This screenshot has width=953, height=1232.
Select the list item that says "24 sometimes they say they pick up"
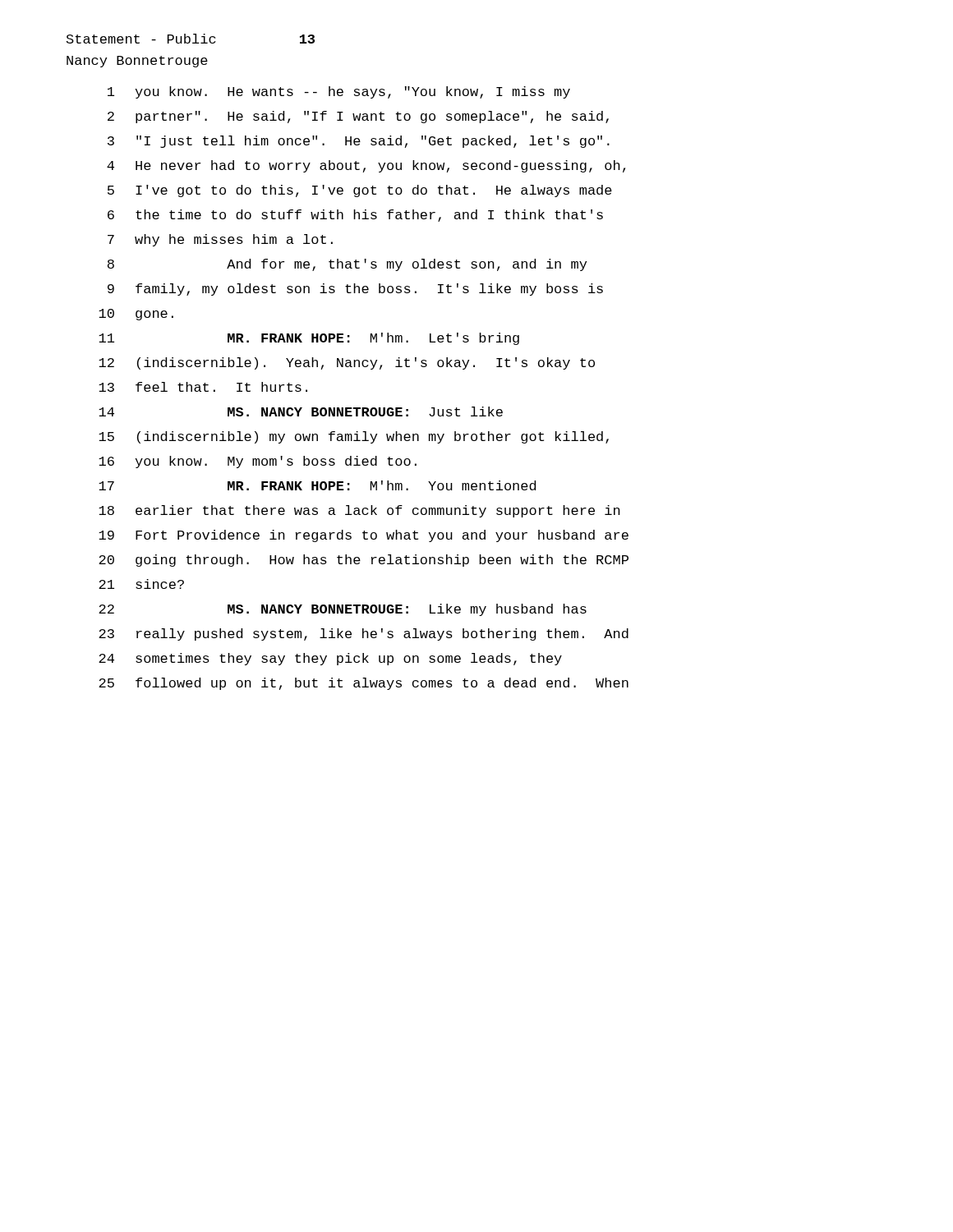coord(476,660)
